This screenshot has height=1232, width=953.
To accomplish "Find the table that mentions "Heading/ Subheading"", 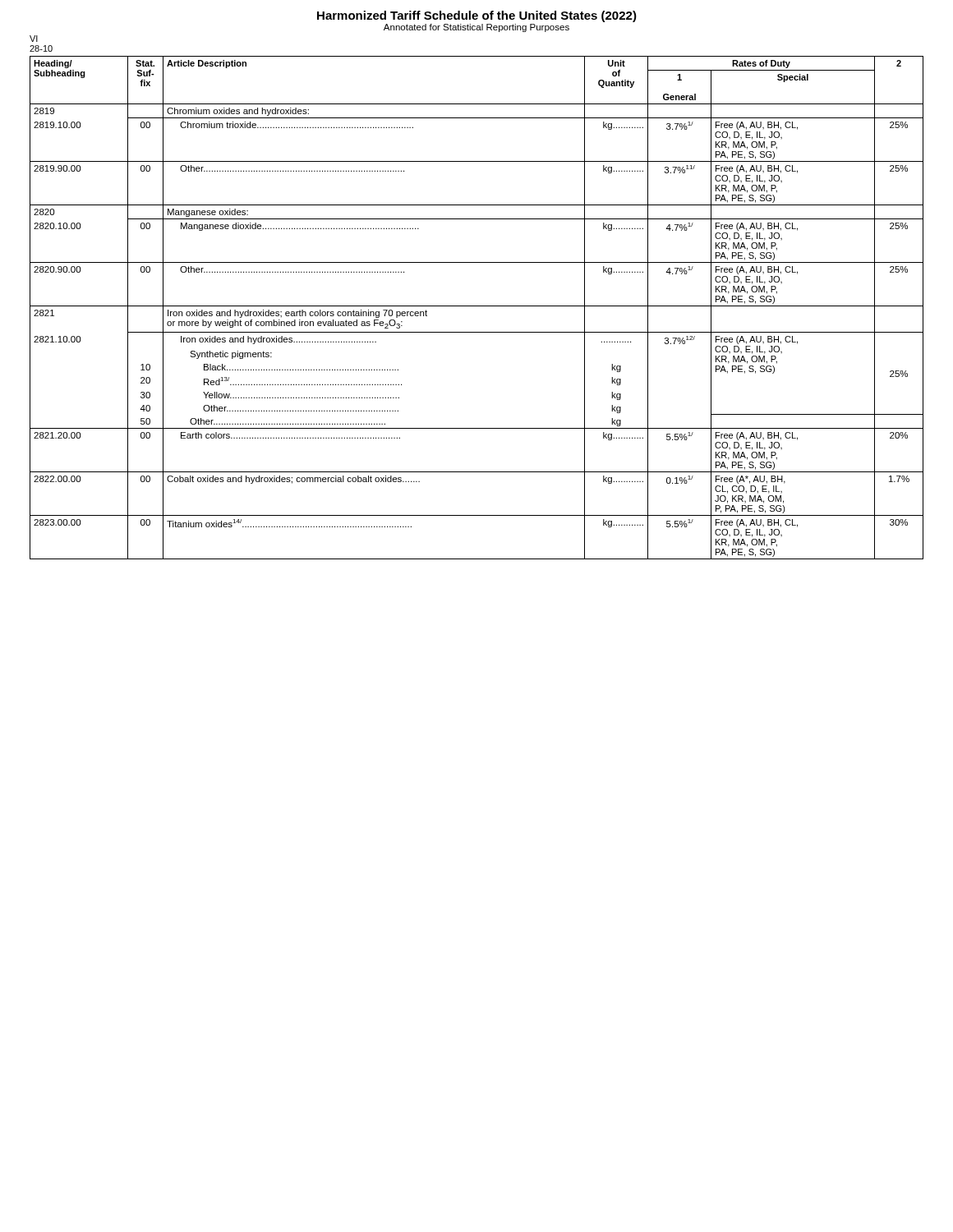I will pyautogui.click(x=476, y=324).
